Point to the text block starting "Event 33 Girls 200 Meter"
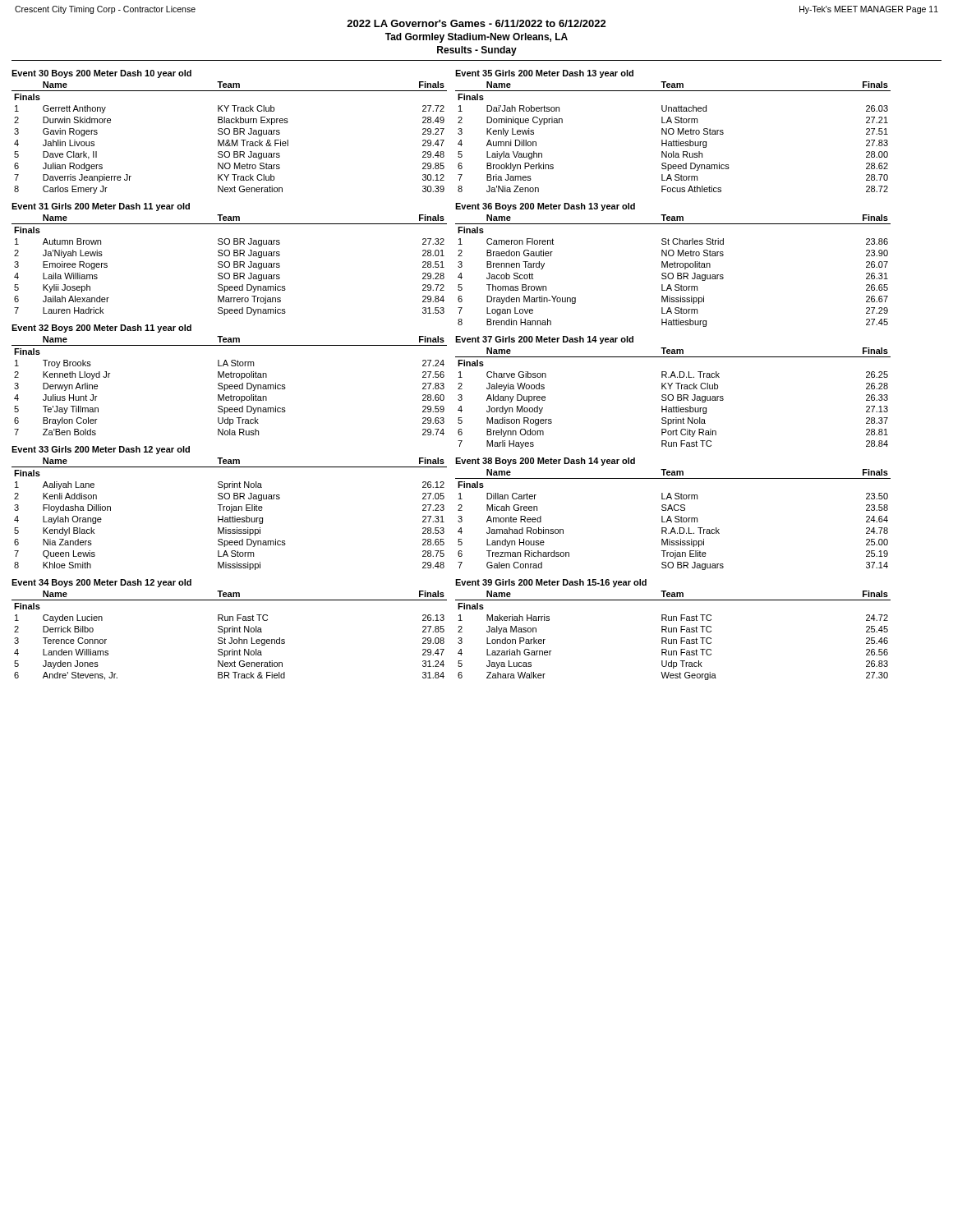The image size is (953, 1232). click(101, 449)
